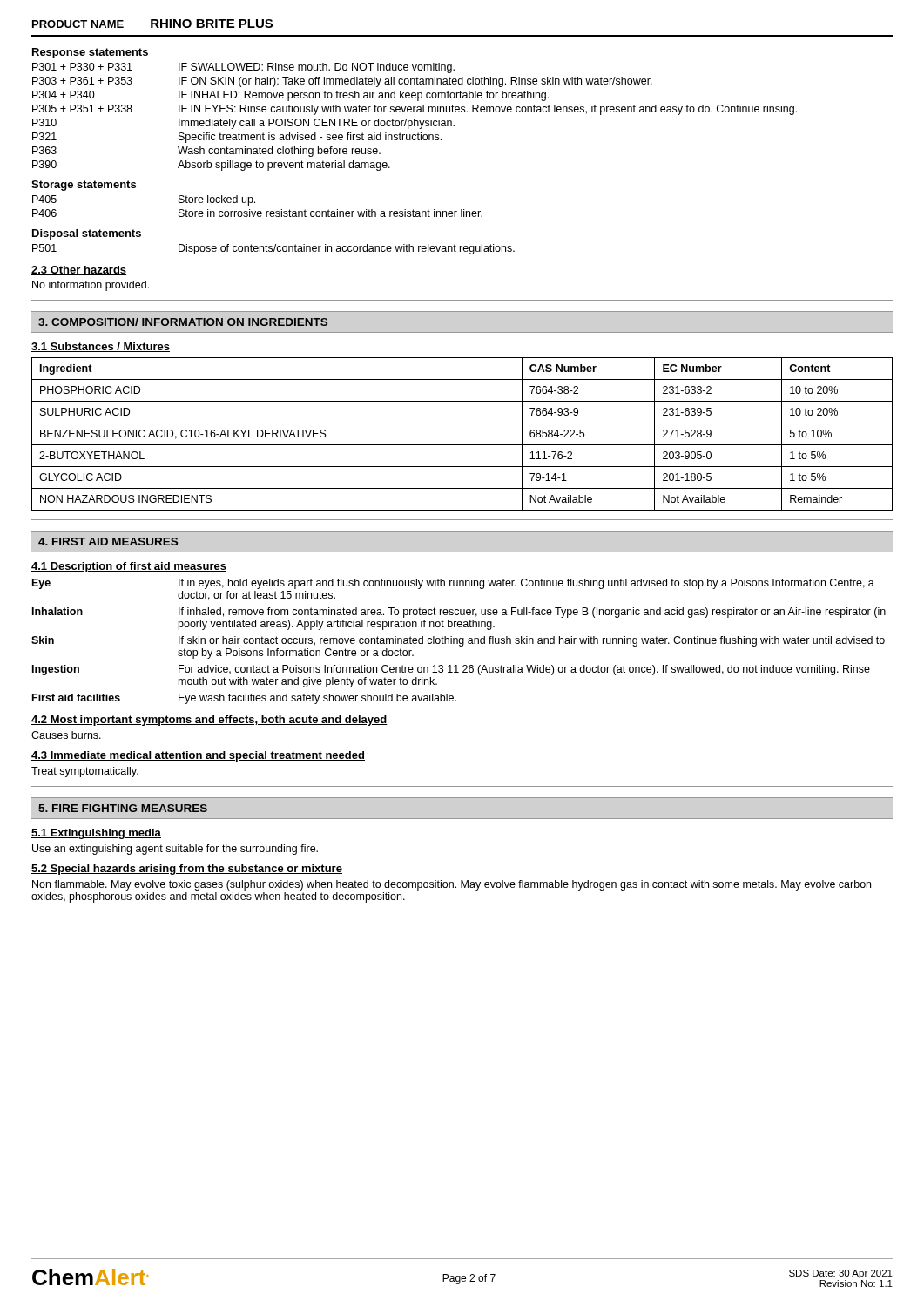Find the section header with the text "5. FIRE FIGHTING MEASURES"
Image resolution: width=924 pixels, height=1307 pixels.
click(123, 808)
